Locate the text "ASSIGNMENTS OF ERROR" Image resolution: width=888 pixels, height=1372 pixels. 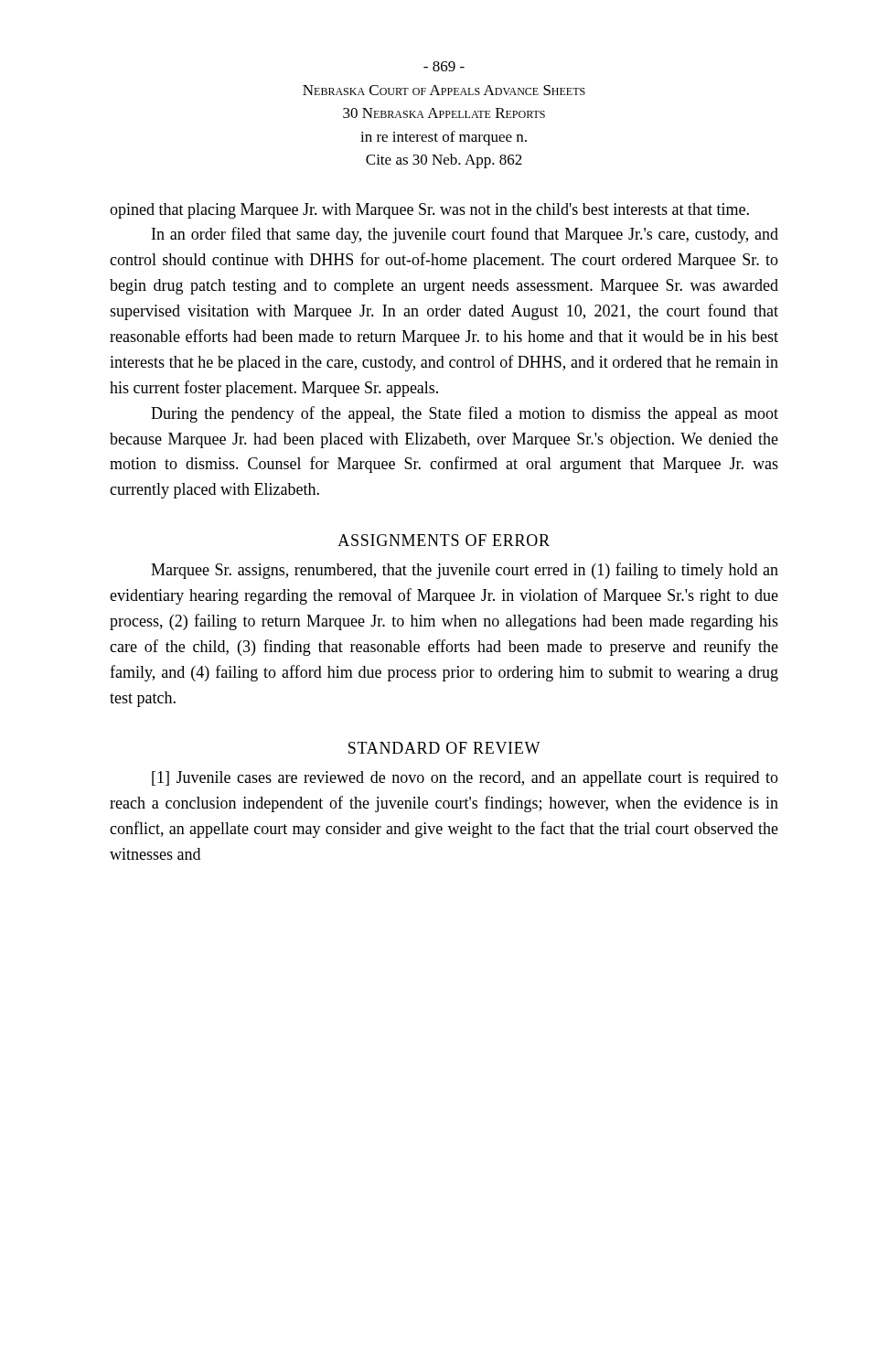pyautogui.click(x=444, y=541)
